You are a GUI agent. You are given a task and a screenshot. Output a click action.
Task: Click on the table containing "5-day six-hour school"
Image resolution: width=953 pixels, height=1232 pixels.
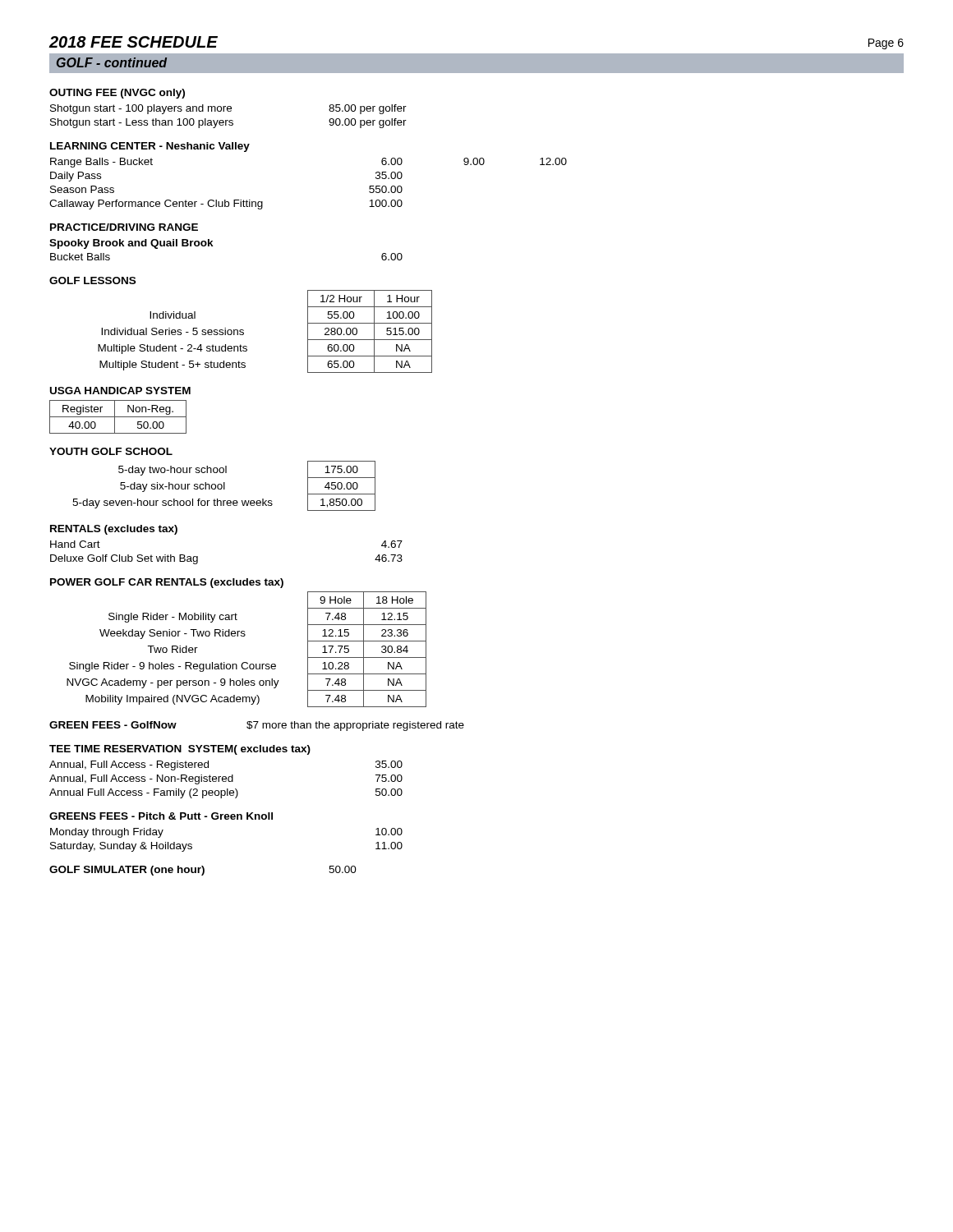click(476, 486)
